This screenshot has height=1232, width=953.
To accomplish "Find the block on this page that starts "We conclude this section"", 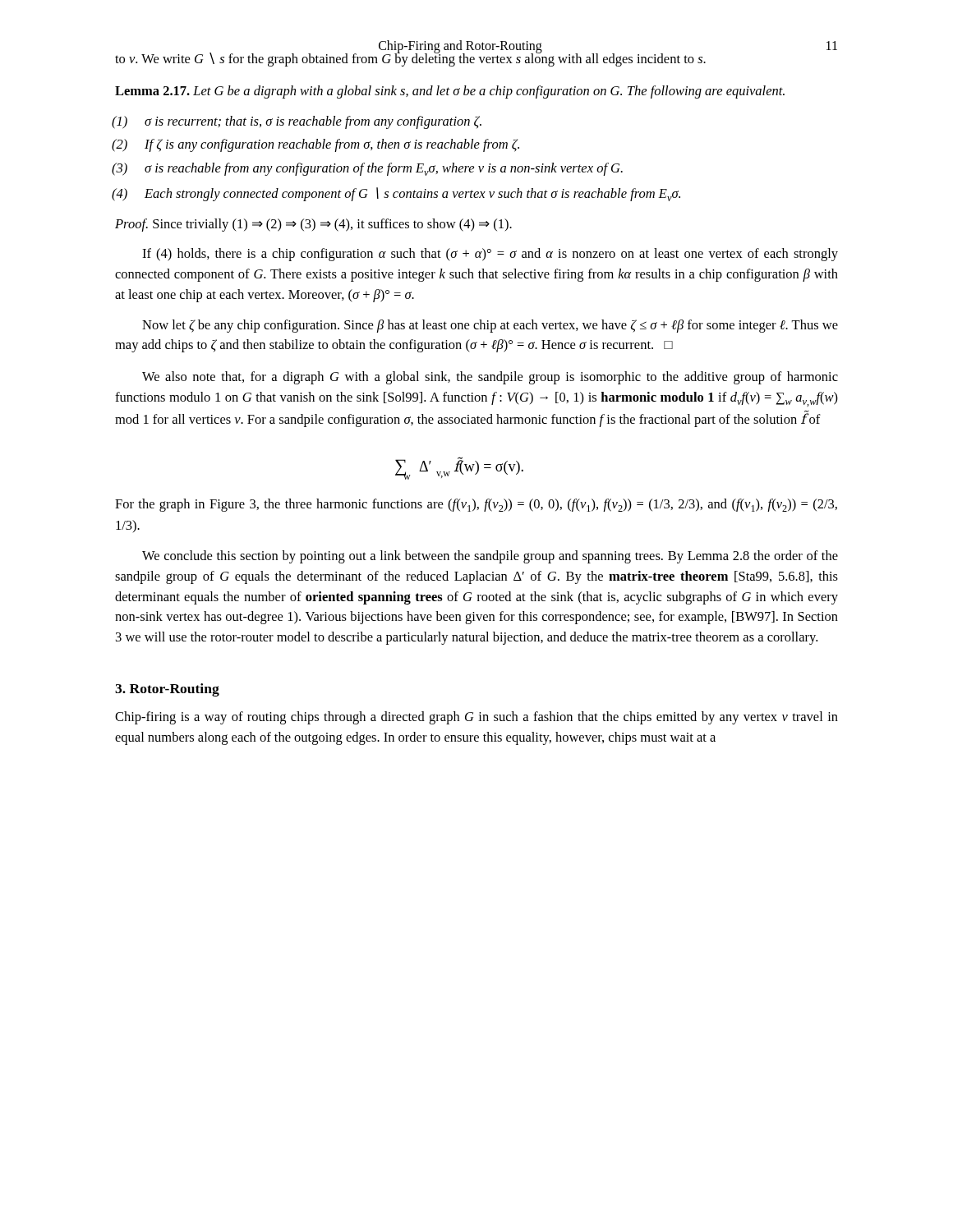I will point(476,597).
